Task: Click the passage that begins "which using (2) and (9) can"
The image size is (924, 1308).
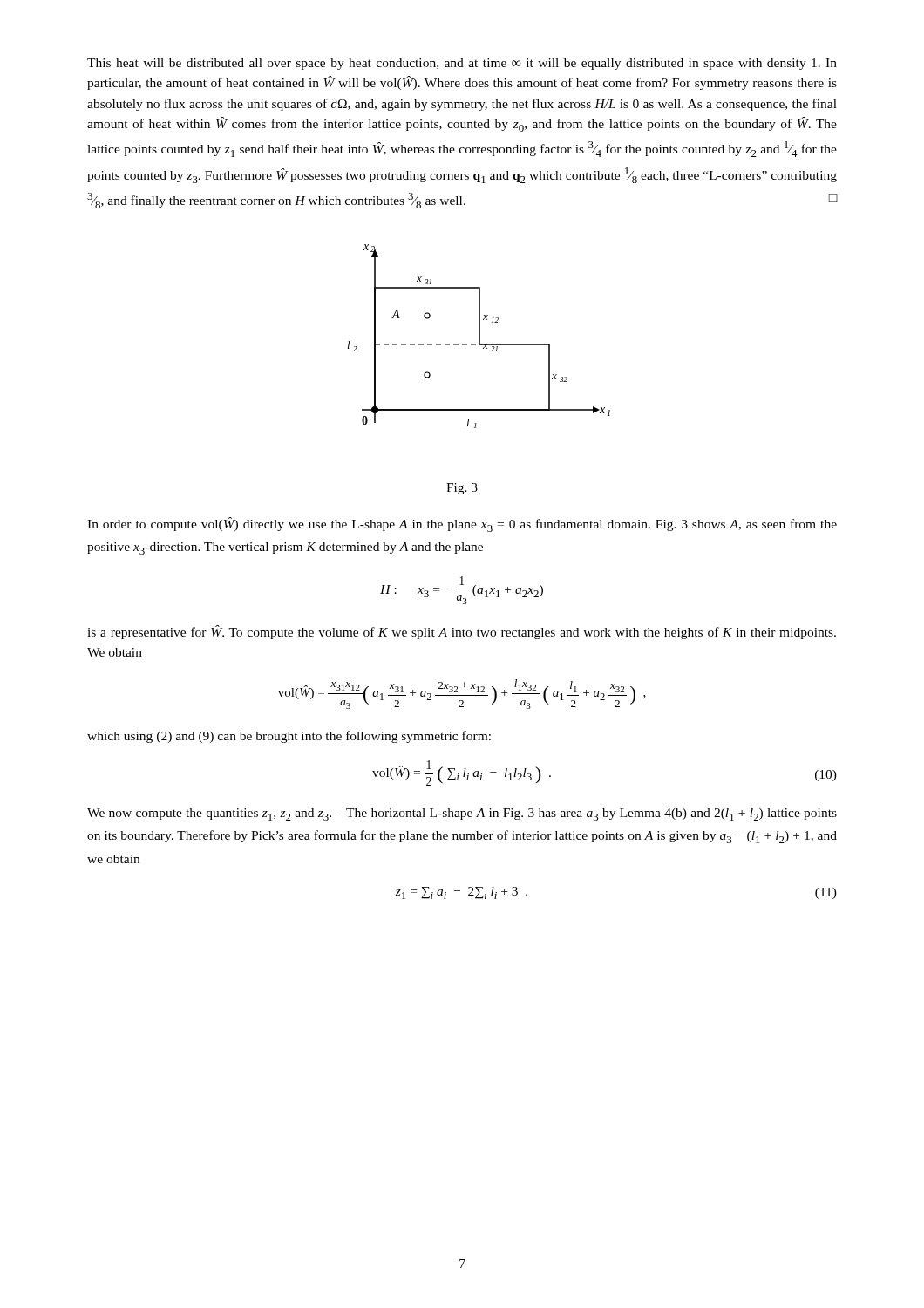Action: pos(289,736)
